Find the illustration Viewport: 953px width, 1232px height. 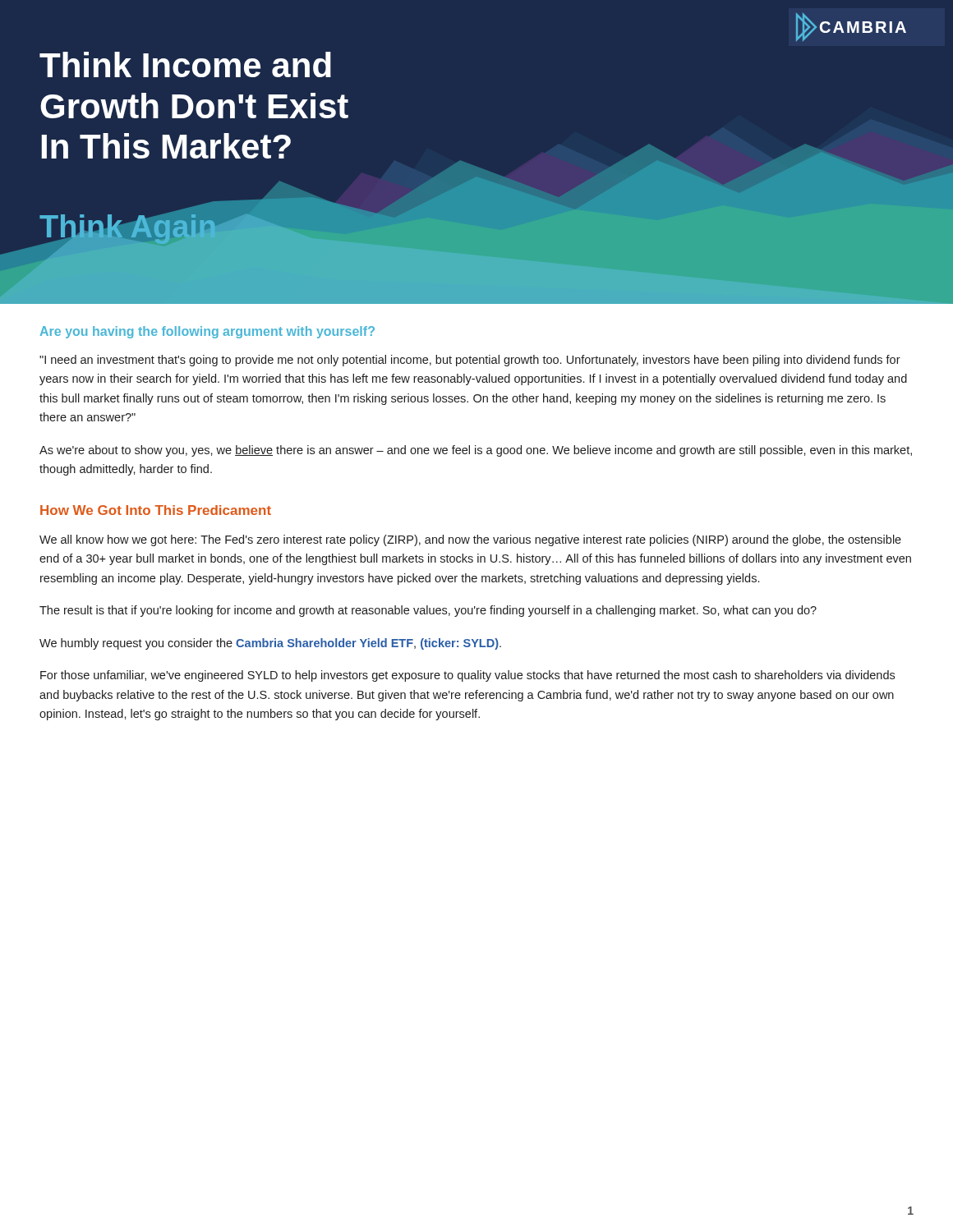(x=476, y=152)
